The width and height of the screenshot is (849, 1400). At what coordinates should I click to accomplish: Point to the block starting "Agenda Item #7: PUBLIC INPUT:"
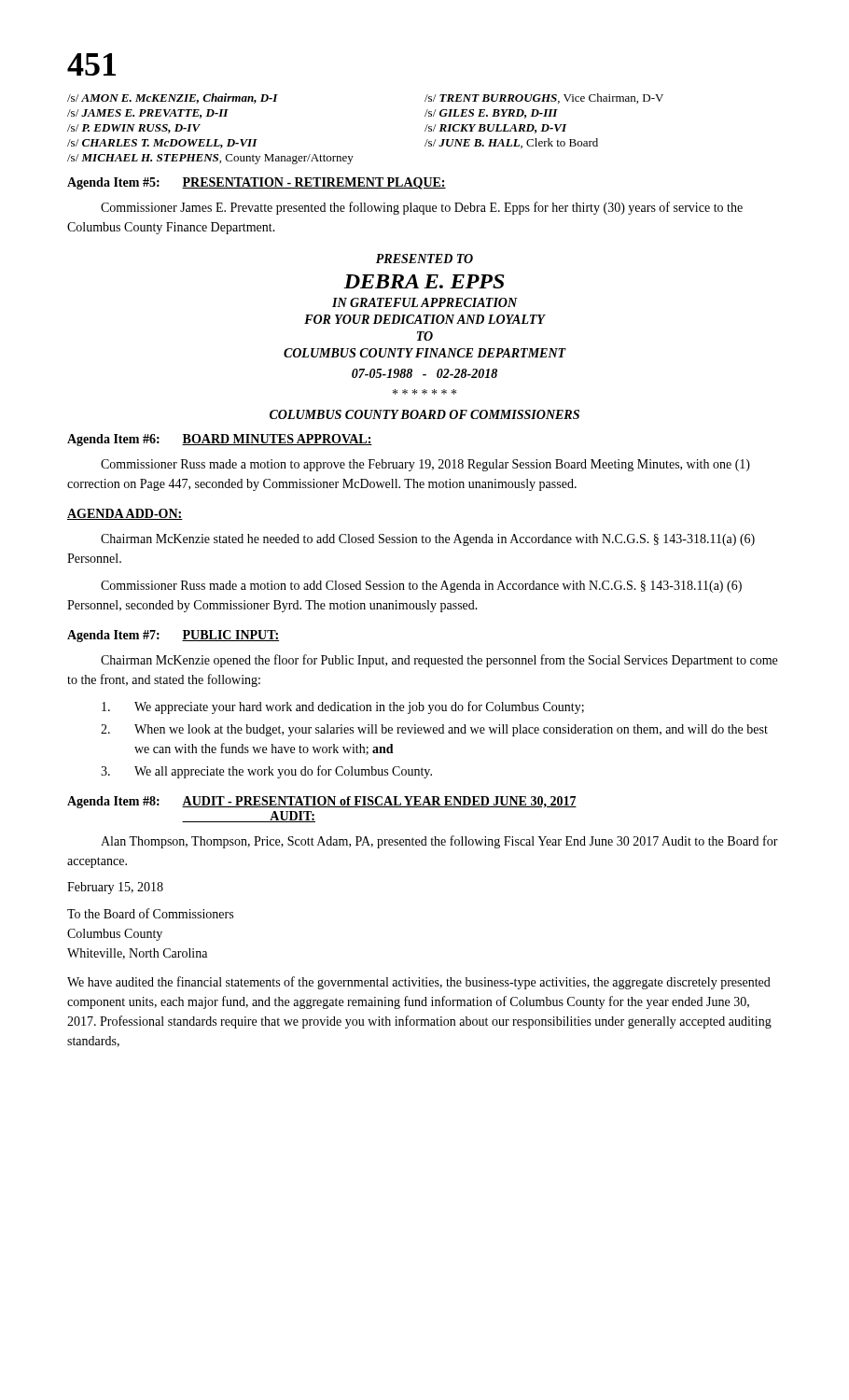pos(173,636)
